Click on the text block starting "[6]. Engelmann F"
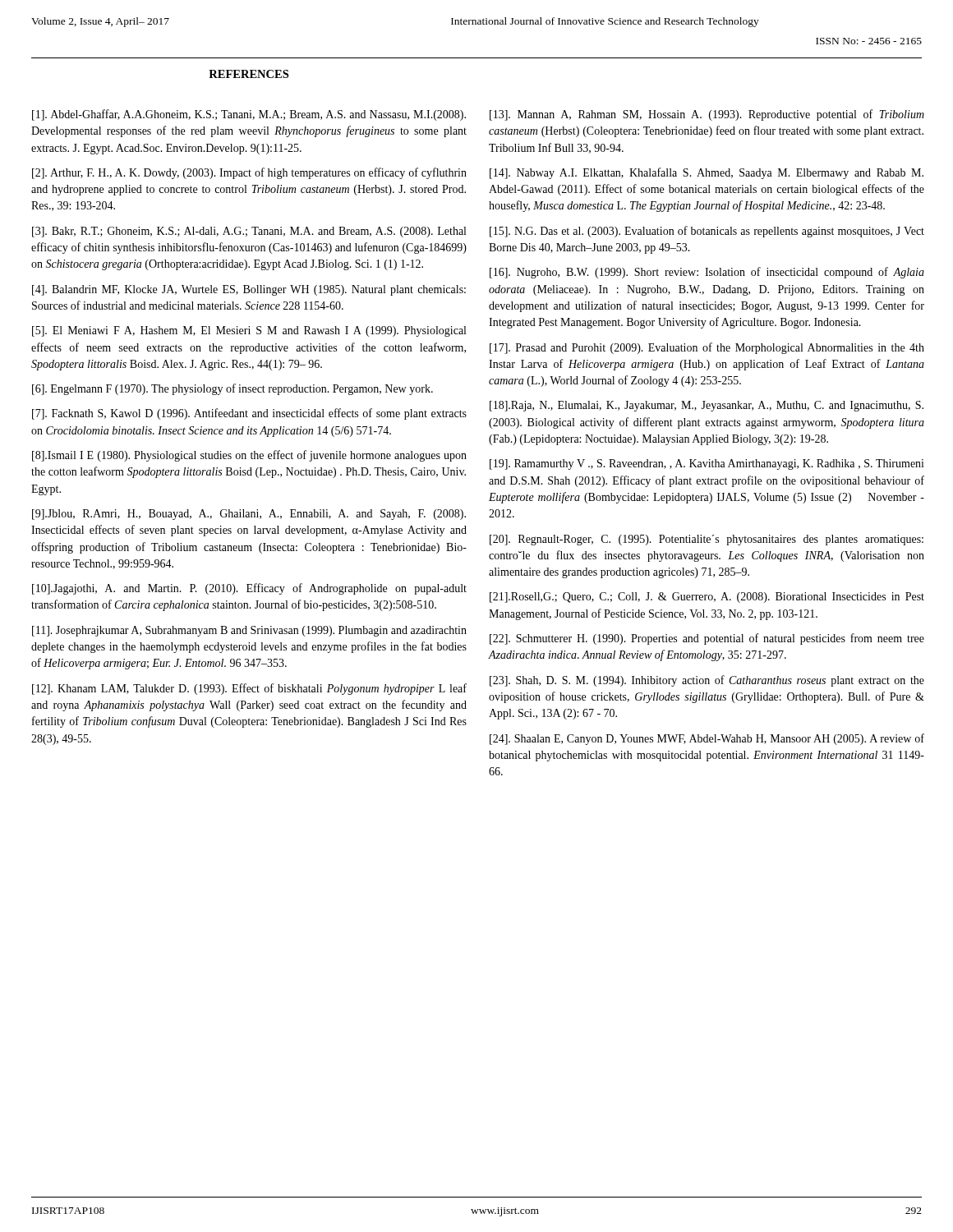 coord(232,389)
